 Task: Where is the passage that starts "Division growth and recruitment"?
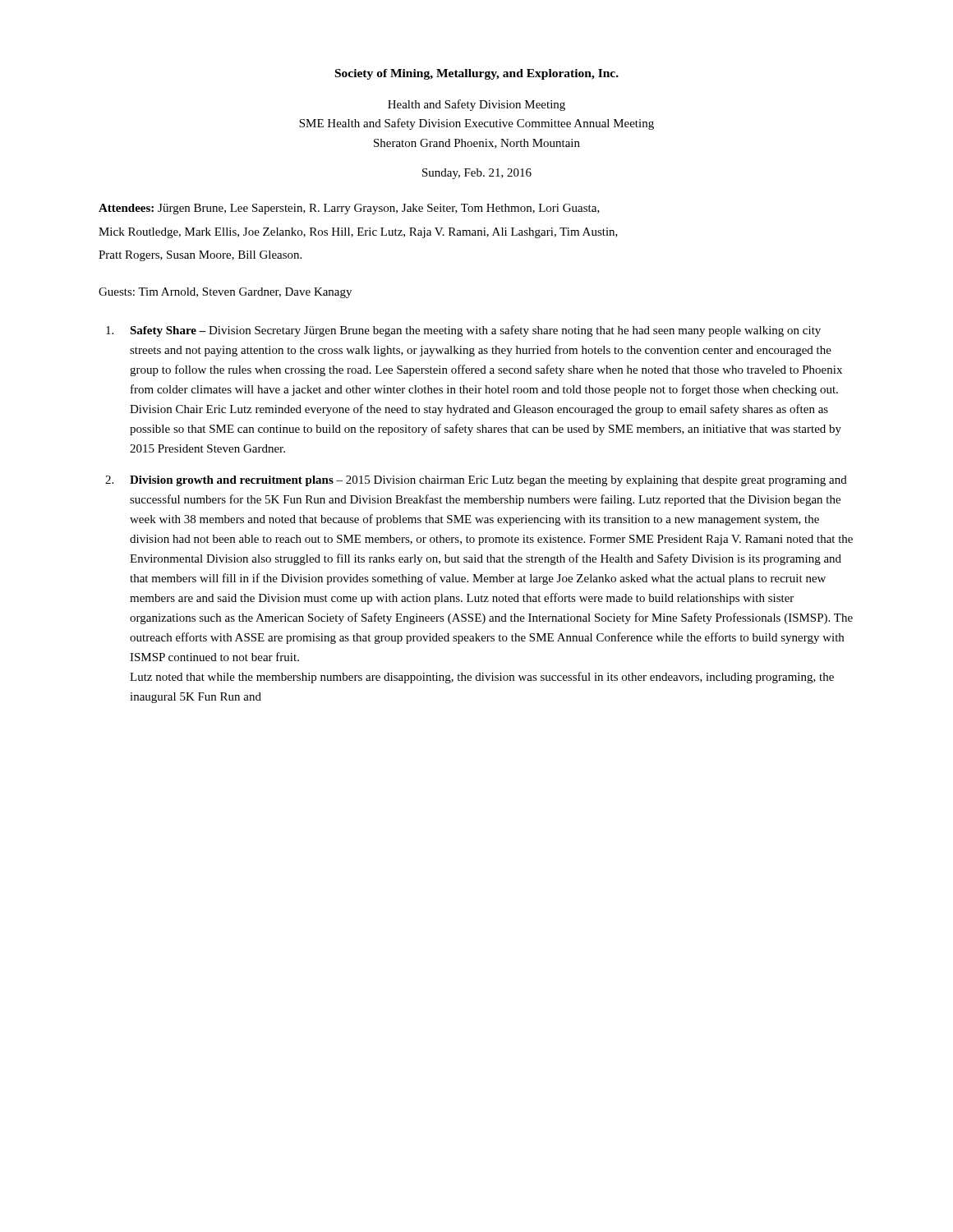(492, 588)
